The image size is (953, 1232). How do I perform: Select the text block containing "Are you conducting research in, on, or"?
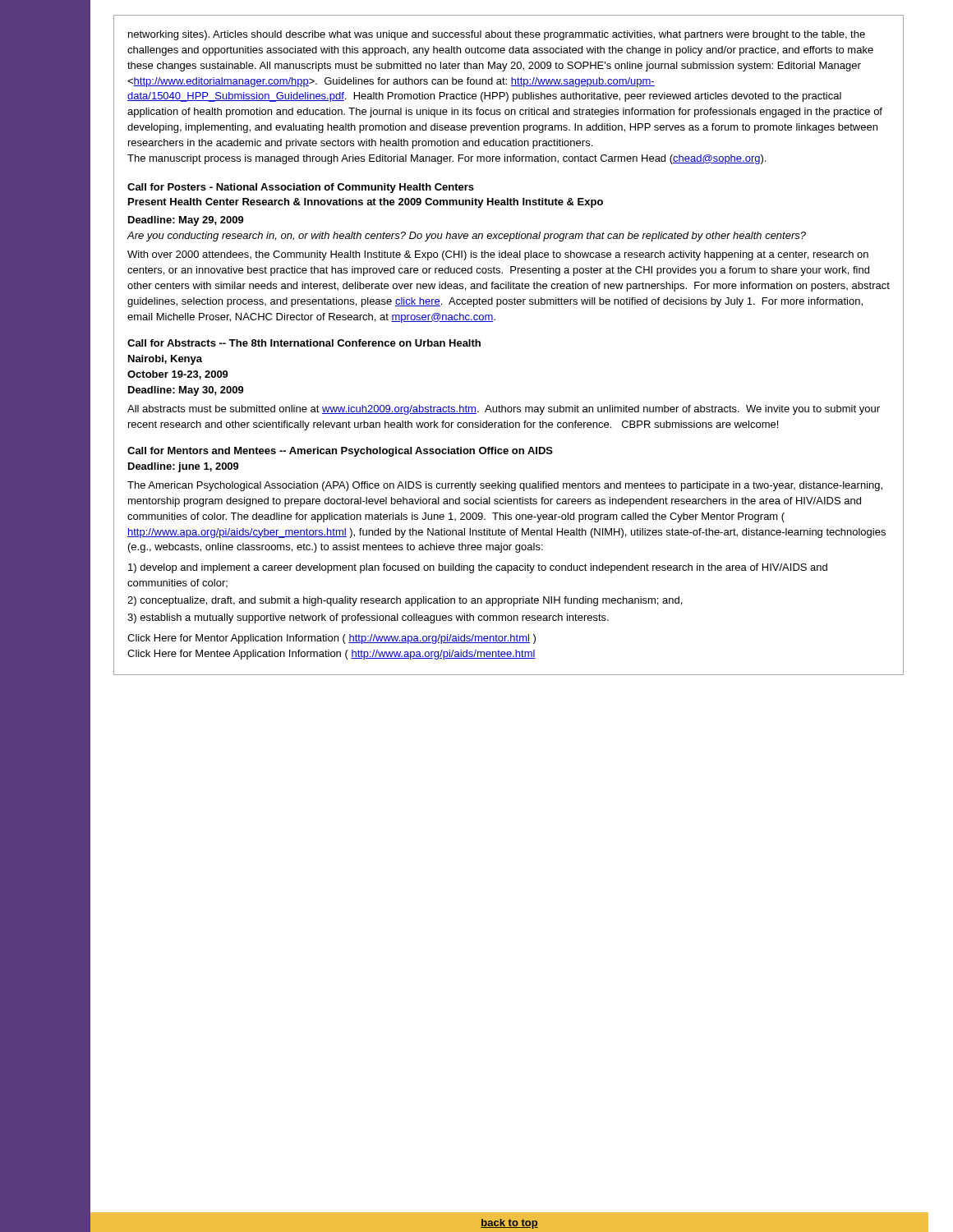coord(467,236)
